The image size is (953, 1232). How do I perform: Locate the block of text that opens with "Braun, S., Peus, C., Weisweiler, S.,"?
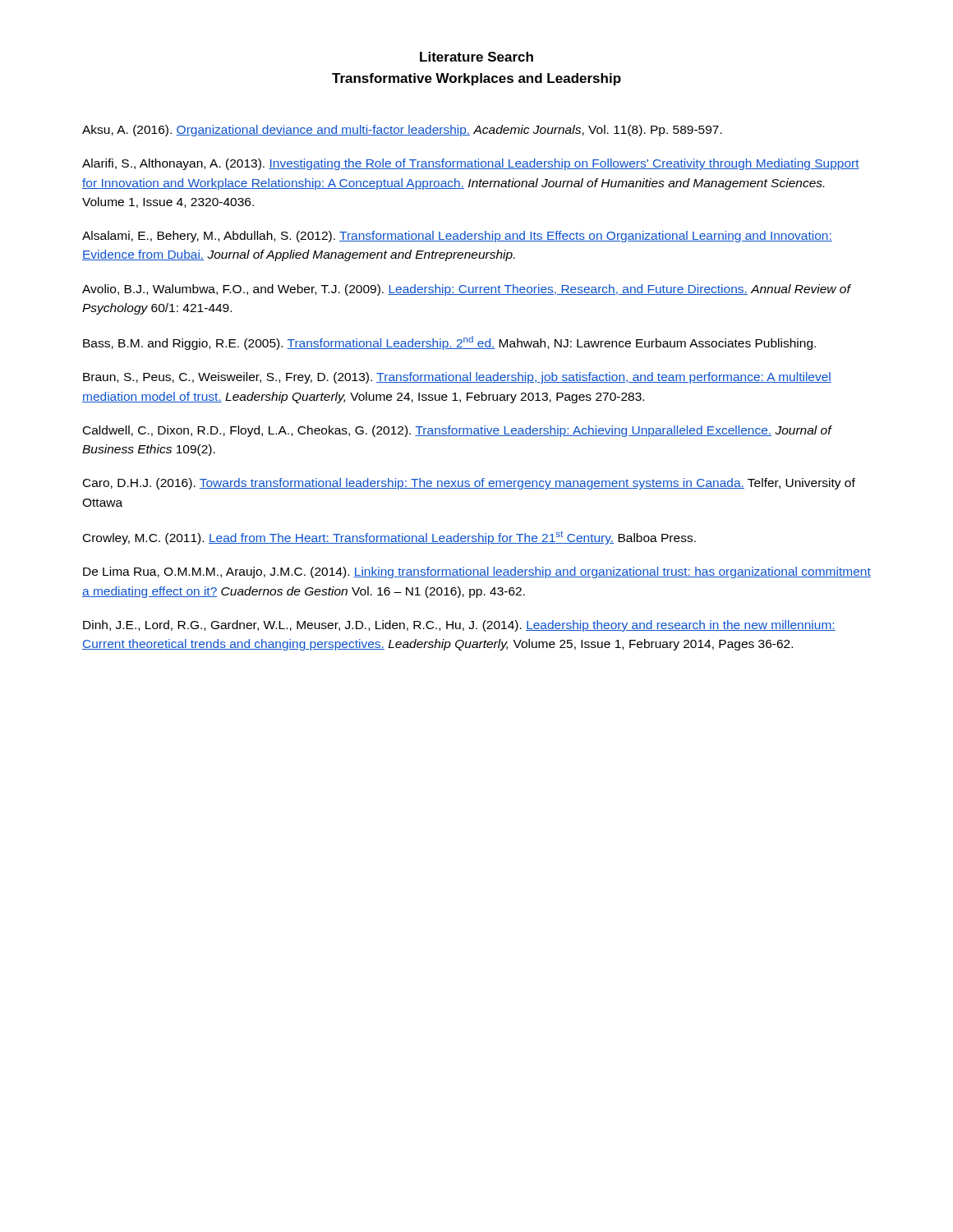coord(457,386)
